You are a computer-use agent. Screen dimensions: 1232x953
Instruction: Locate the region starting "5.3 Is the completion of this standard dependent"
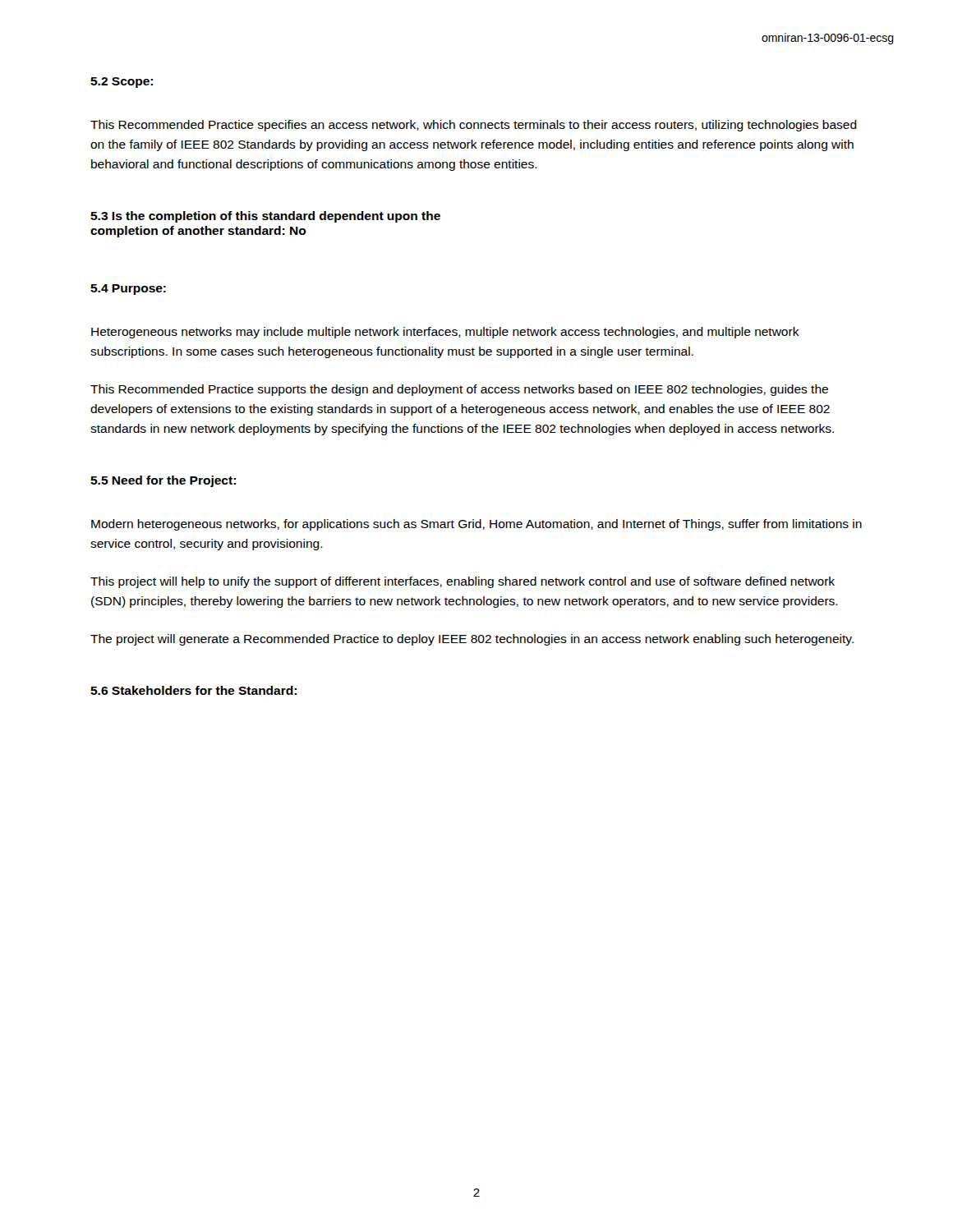point(265,223)
